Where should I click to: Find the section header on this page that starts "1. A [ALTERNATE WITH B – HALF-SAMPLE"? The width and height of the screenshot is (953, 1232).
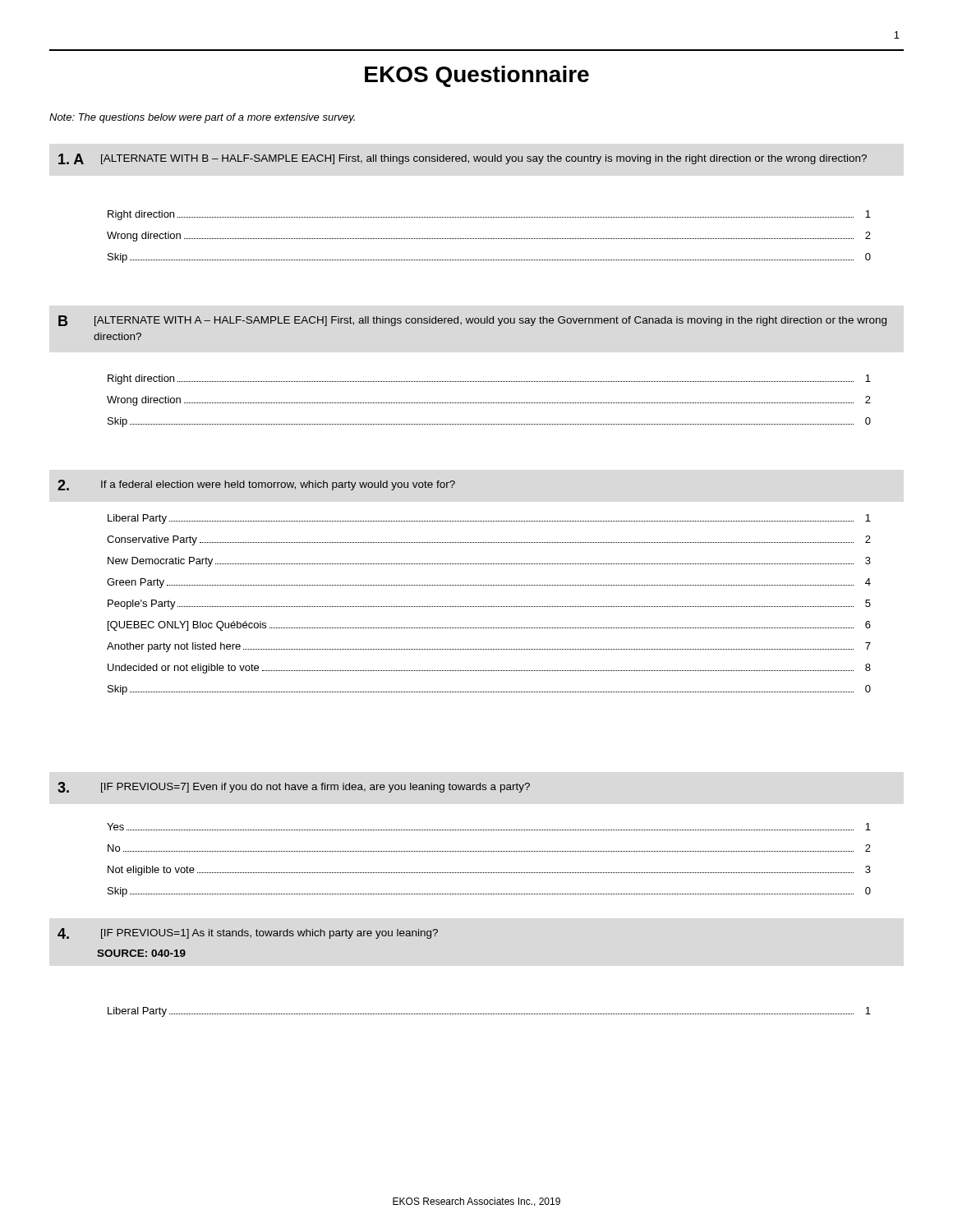tap(476, 160)
